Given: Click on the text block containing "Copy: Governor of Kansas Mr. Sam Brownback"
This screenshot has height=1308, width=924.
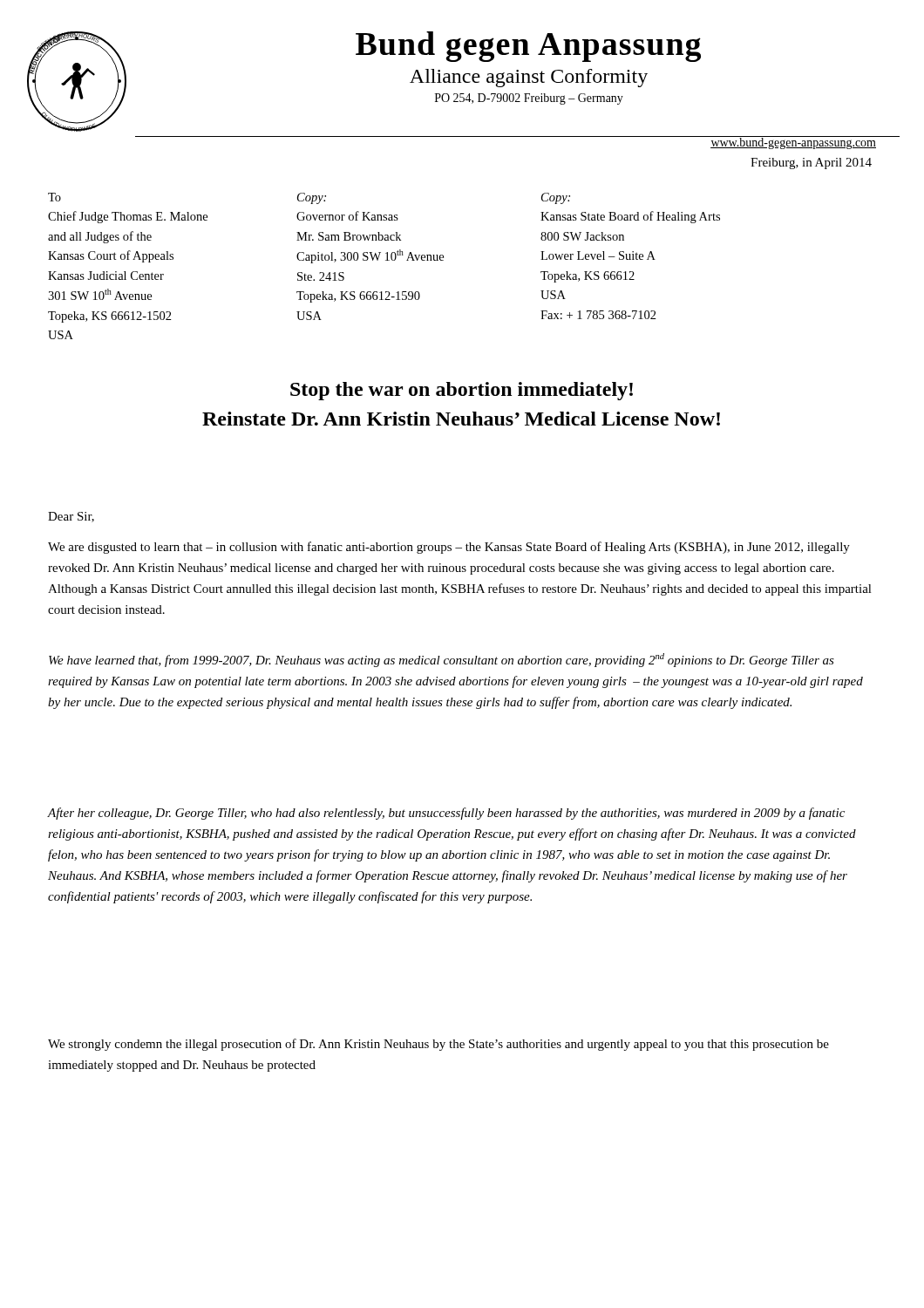Looking at the screenshot, I should (x=370, y=256).
